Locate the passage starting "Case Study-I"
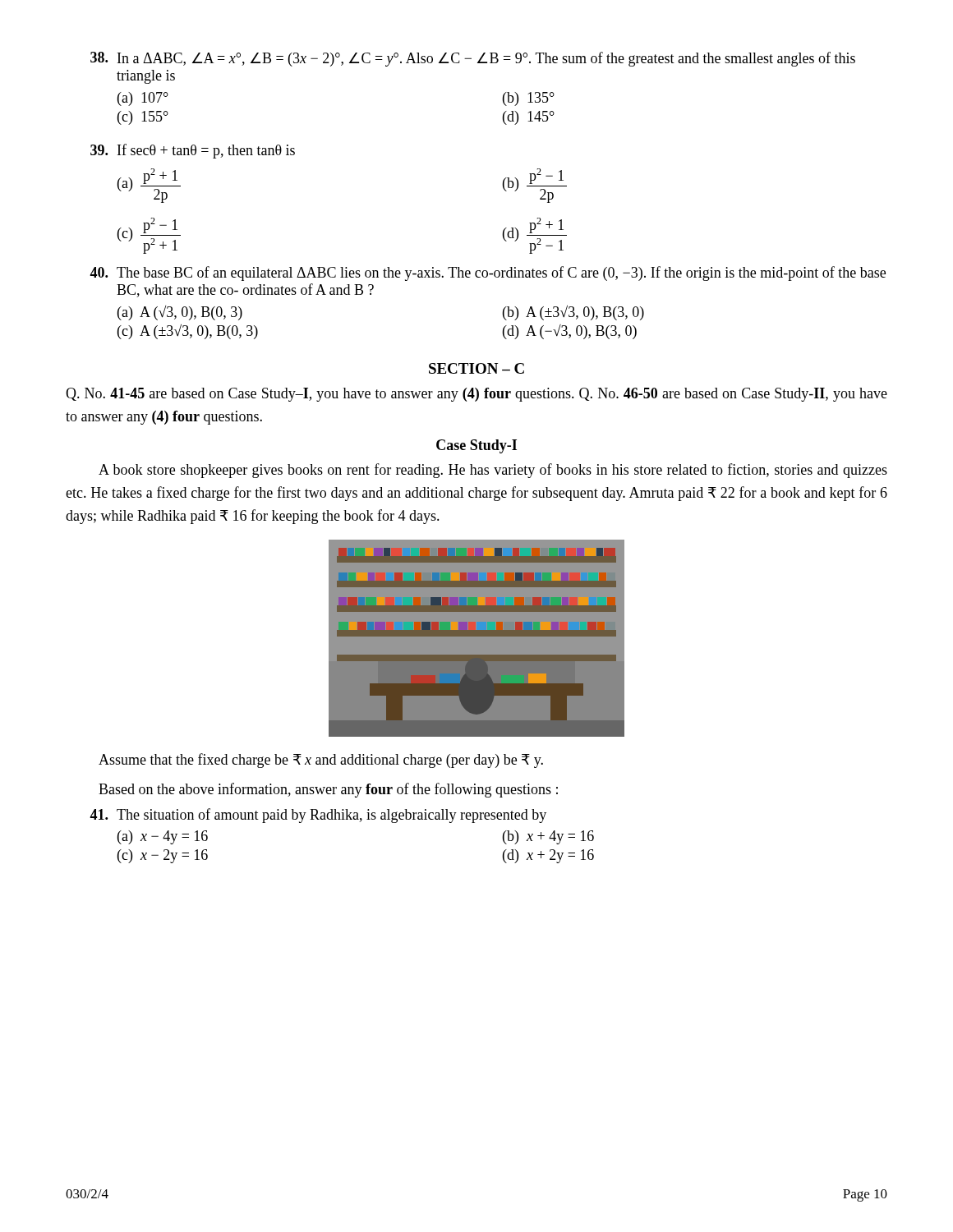Image resolution: width=953 pixels, height=1232 pixels. pos(476,445)
